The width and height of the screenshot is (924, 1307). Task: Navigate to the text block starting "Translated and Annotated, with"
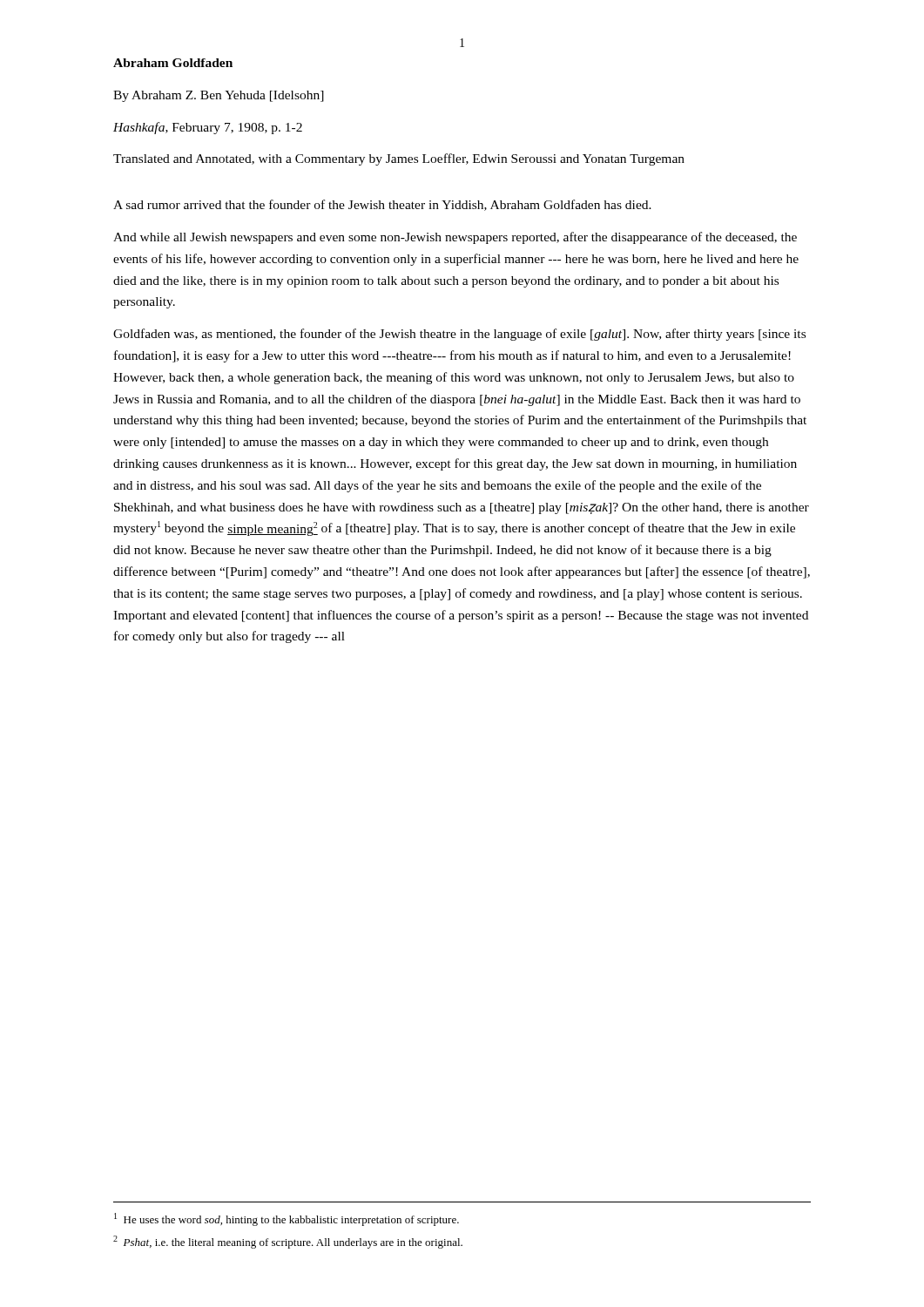462,159
